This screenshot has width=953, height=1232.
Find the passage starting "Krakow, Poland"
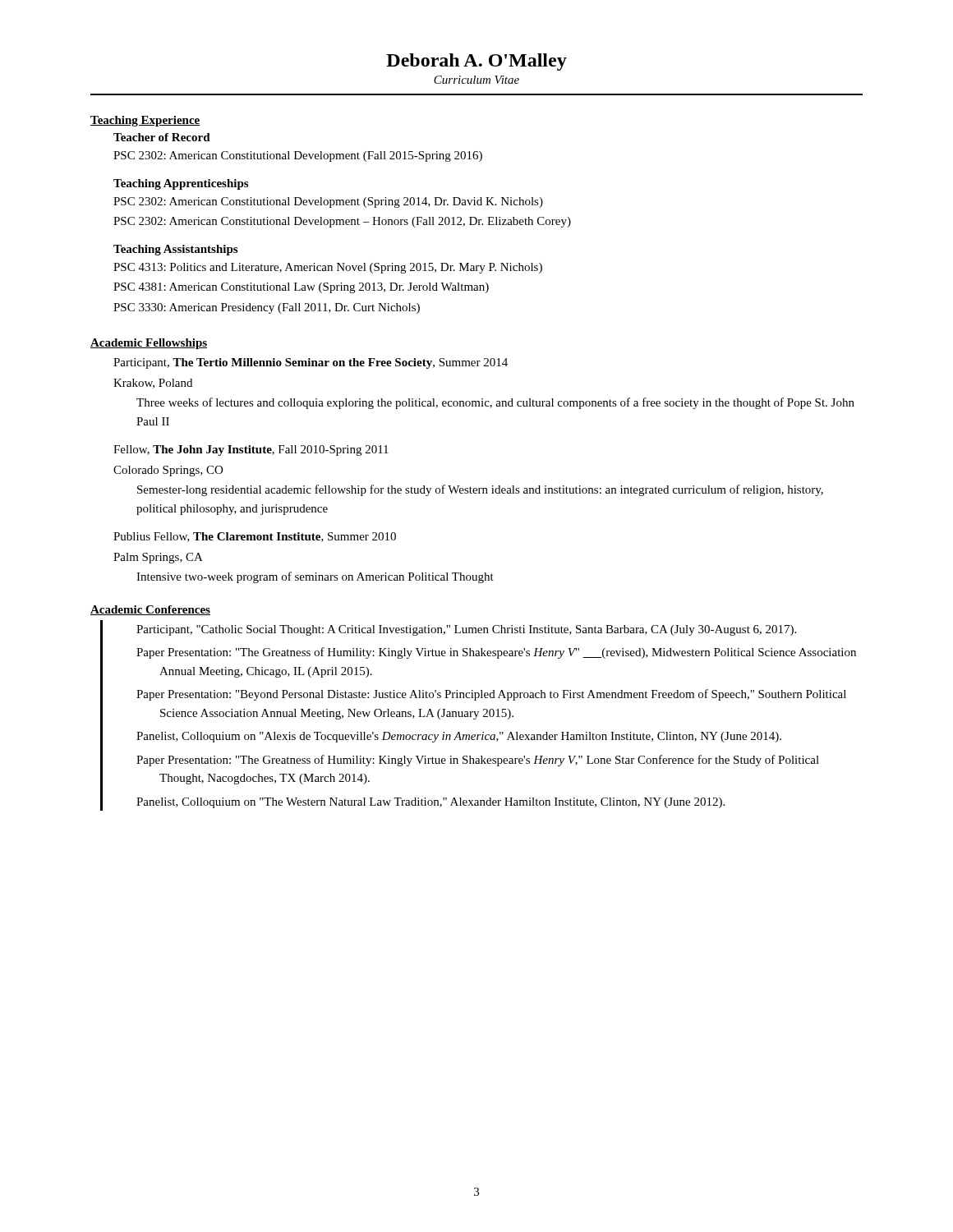tap(153, 382)
